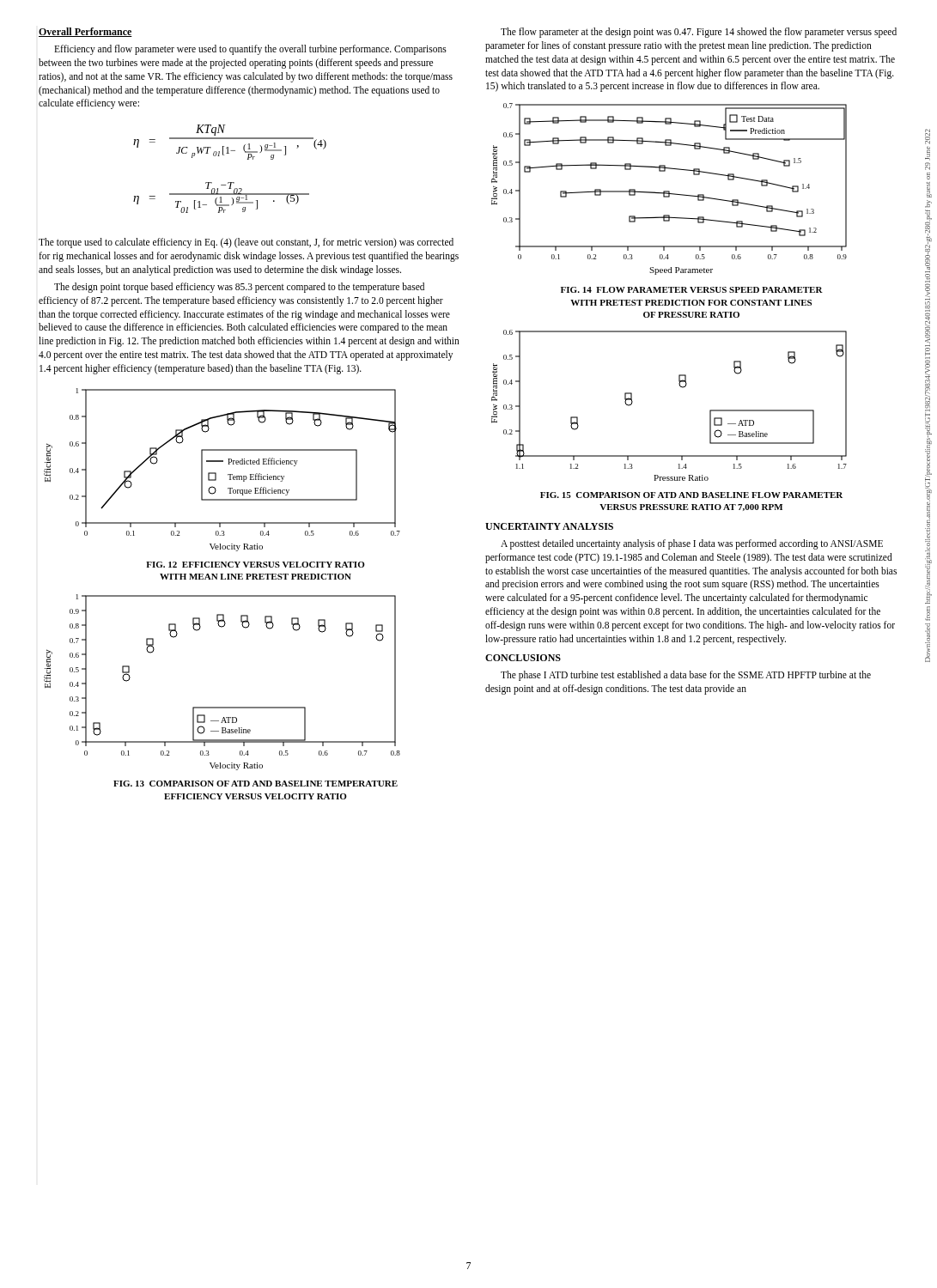This screenshot has height=1288, width=937.
Task: Locate the passage starting "The torque used to calculate efficiency in Eq."
Action: click(x=249, y=306)
